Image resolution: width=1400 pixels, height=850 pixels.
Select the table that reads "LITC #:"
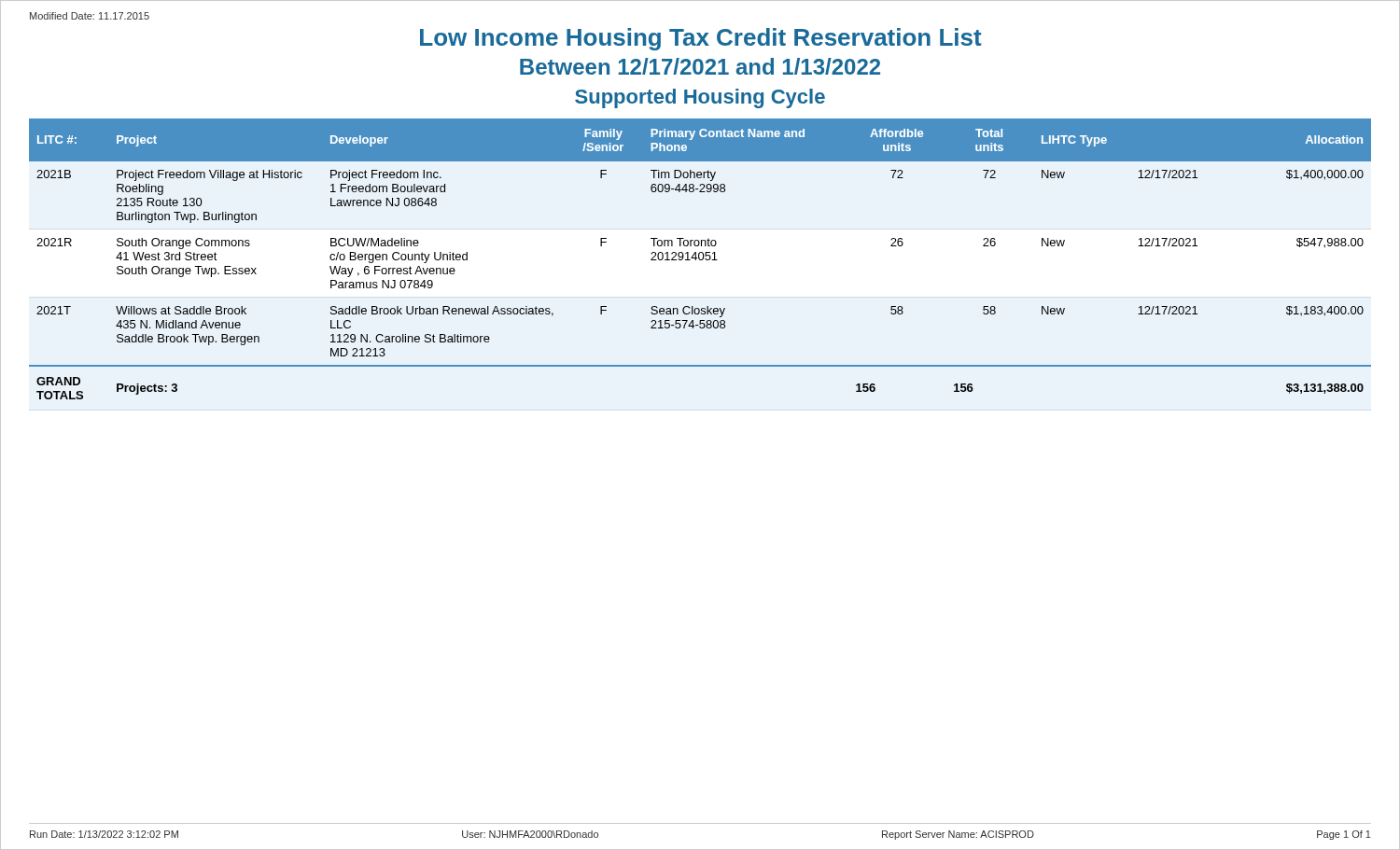pyautogui.click(x=700, y=265)
